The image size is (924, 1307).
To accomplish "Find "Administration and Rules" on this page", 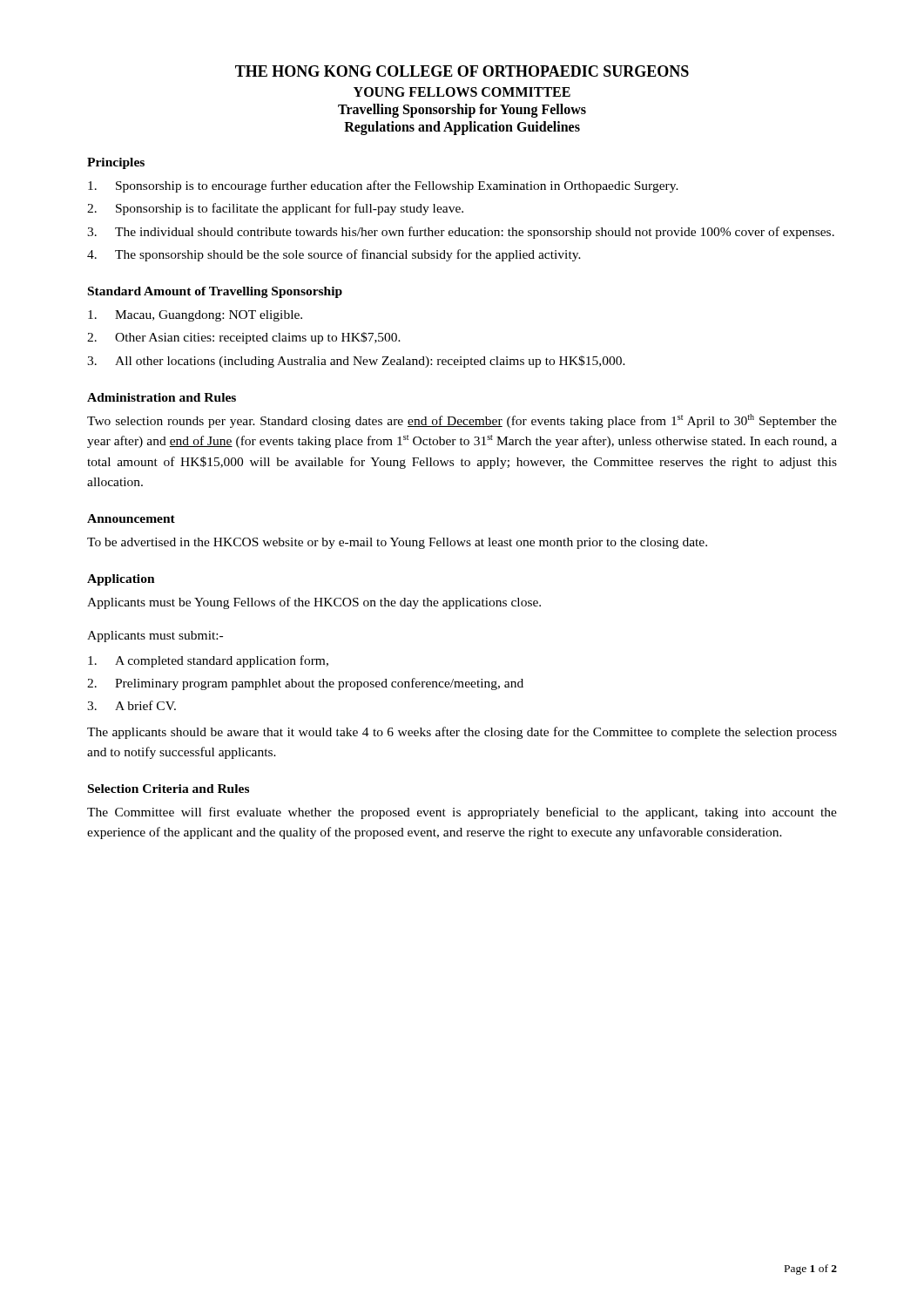I will [162, 397].
